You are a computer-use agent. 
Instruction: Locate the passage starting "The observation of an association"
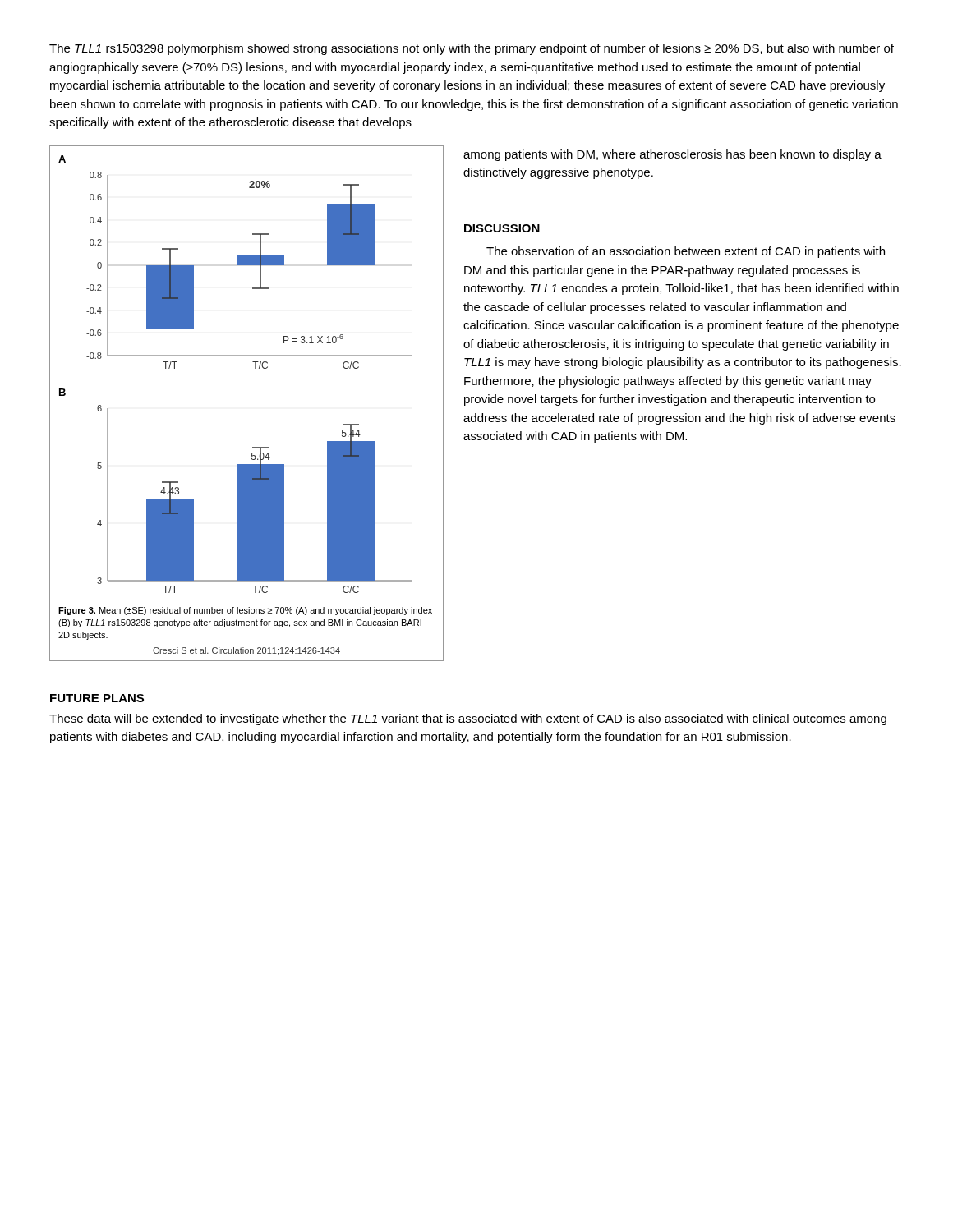[x=683, y=343]
